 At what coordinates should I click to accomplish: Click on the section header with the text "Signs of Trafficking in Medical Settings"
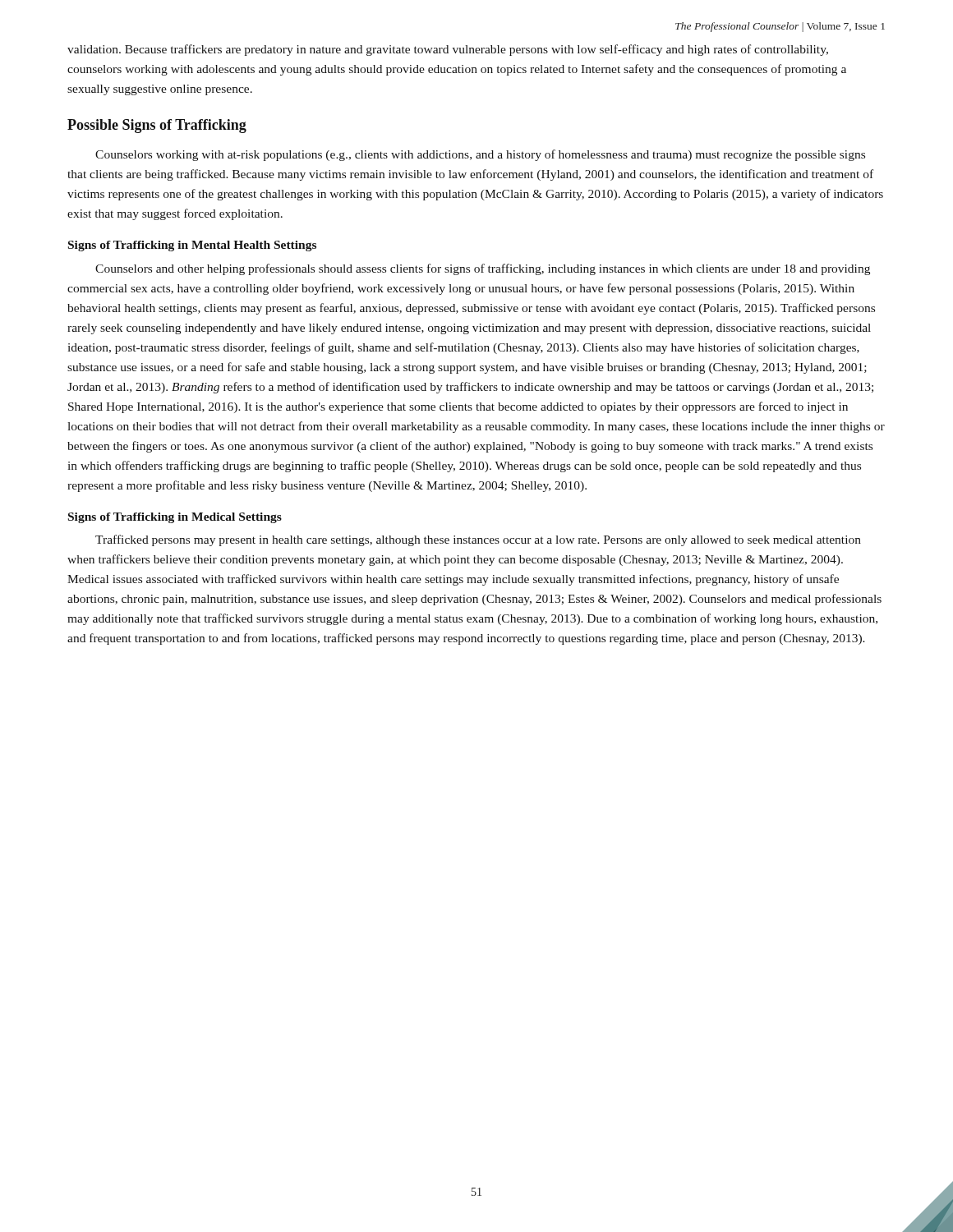pyautogui.click(x=174, y=517)
